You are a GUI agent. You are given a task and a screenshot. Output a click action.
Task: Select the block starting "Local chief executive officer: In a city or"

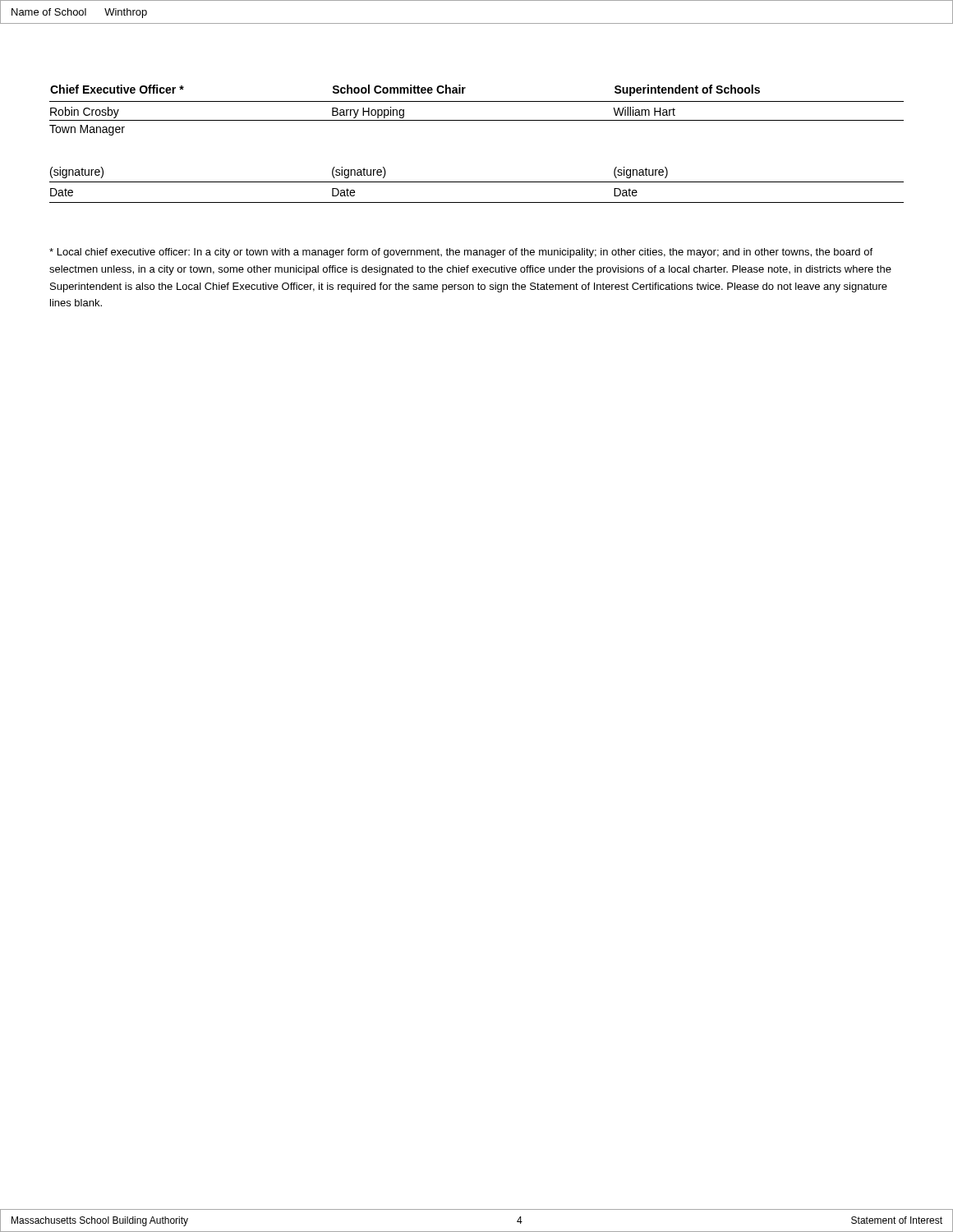point(470,277)
